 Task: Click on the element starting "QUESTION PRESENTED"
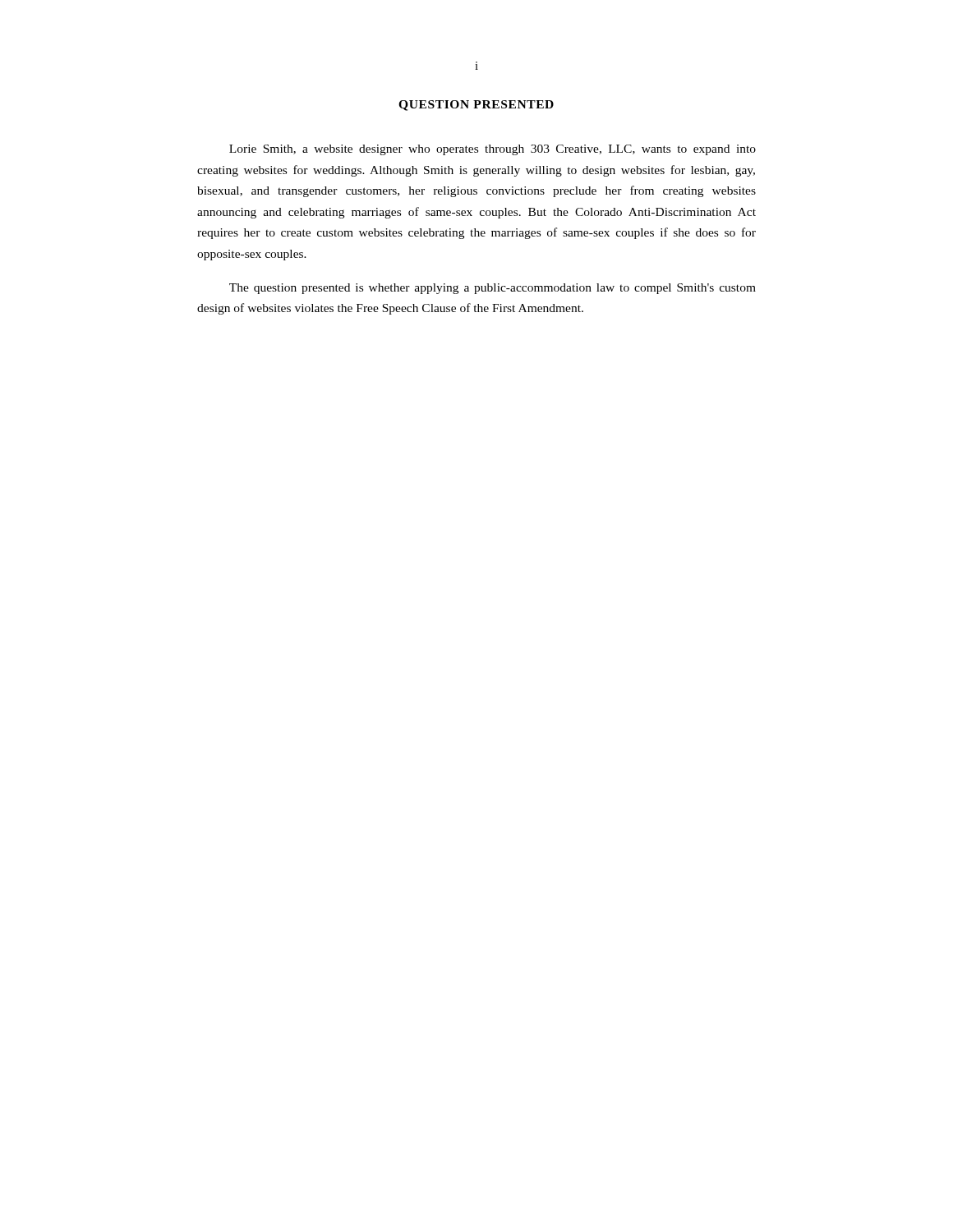point(476,104)
